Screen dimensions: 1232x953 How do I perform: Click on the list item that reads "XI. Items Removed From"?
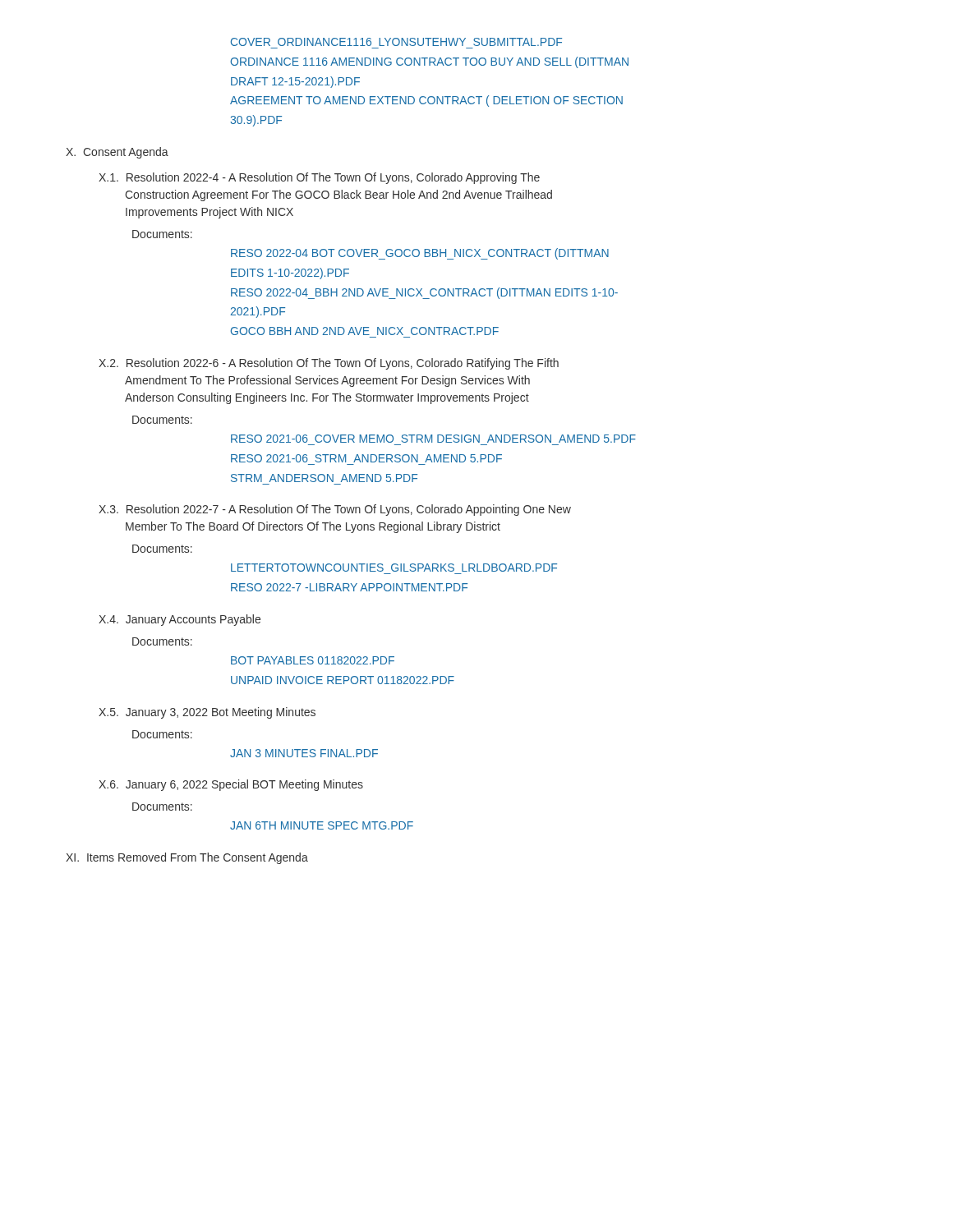(187, 858)
